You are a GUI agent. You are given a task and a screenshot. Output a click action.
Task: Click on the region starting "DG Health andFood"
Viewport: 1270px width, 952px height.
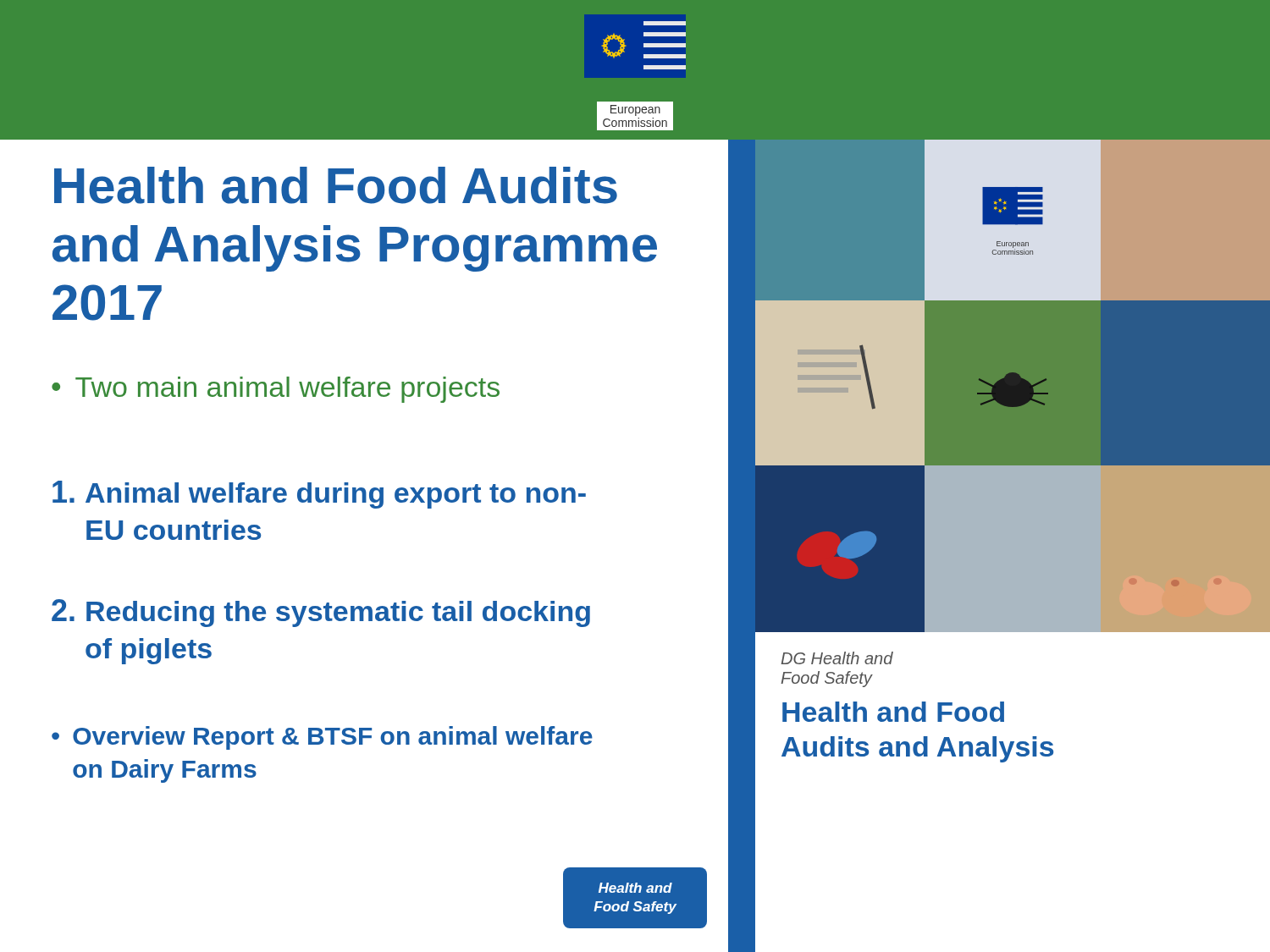[837, 668]
